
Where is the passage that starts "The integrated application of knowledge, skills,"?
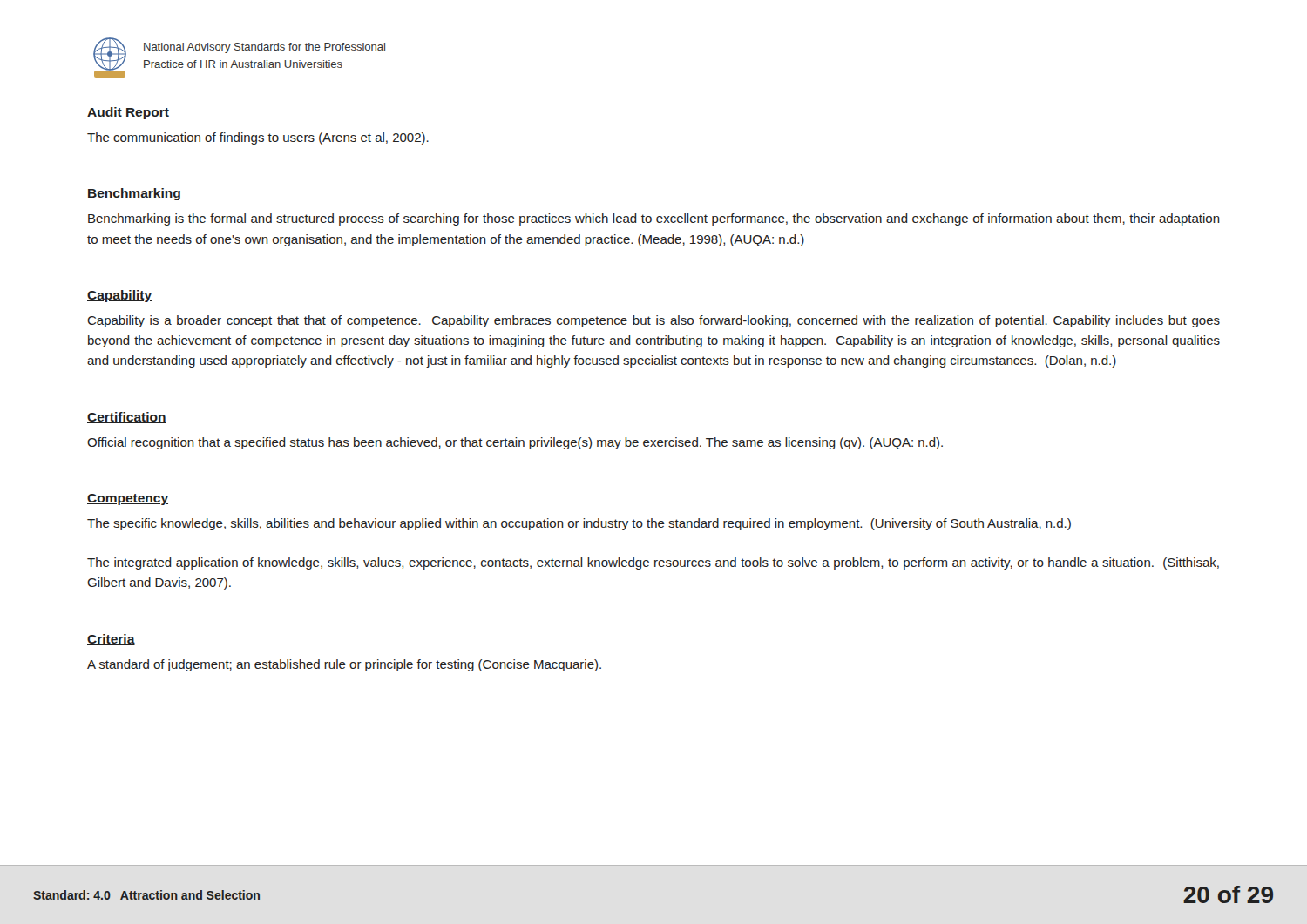(x=654, y=572)
